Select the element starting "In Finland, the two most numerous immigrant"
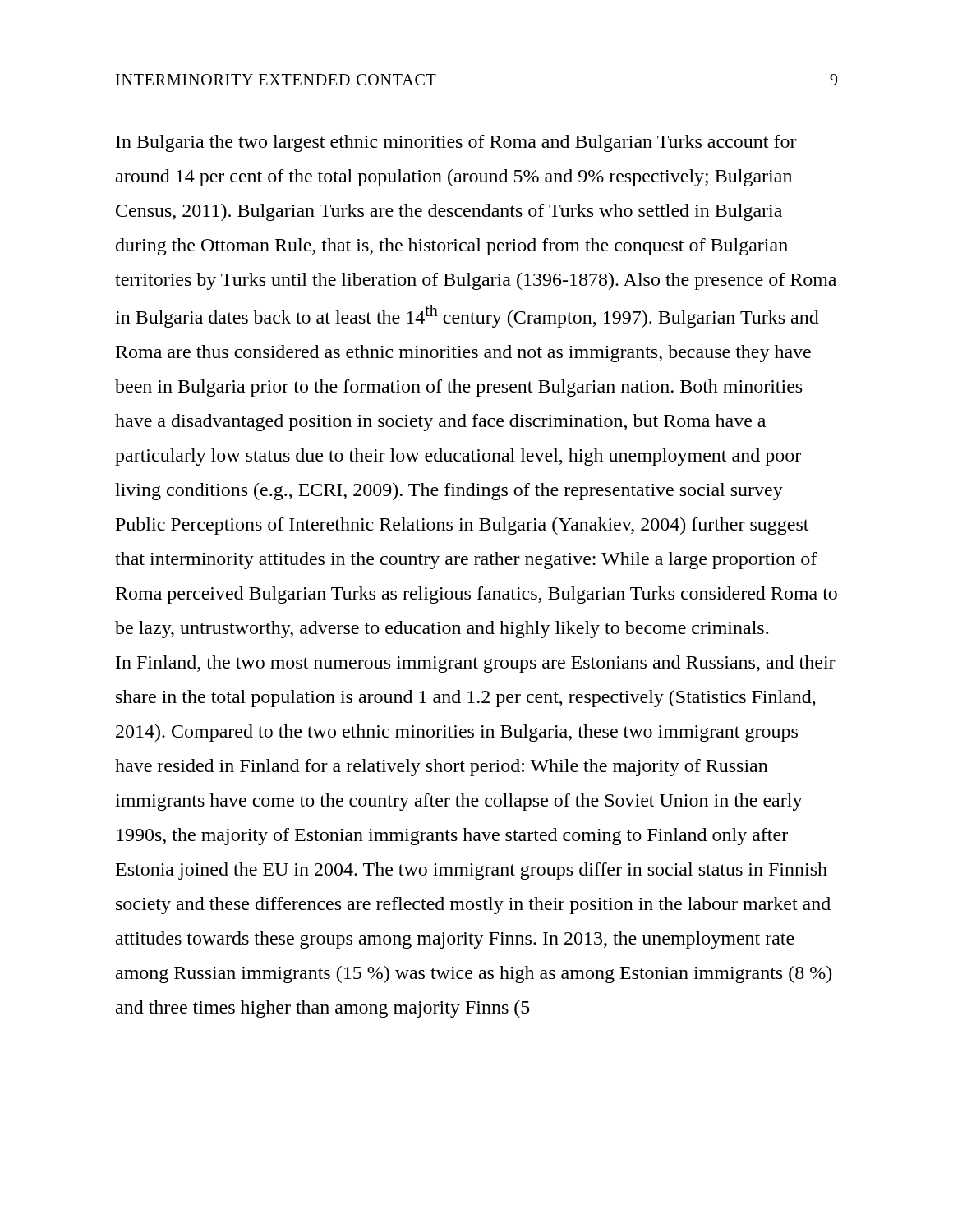 click(x=476, y=834)
